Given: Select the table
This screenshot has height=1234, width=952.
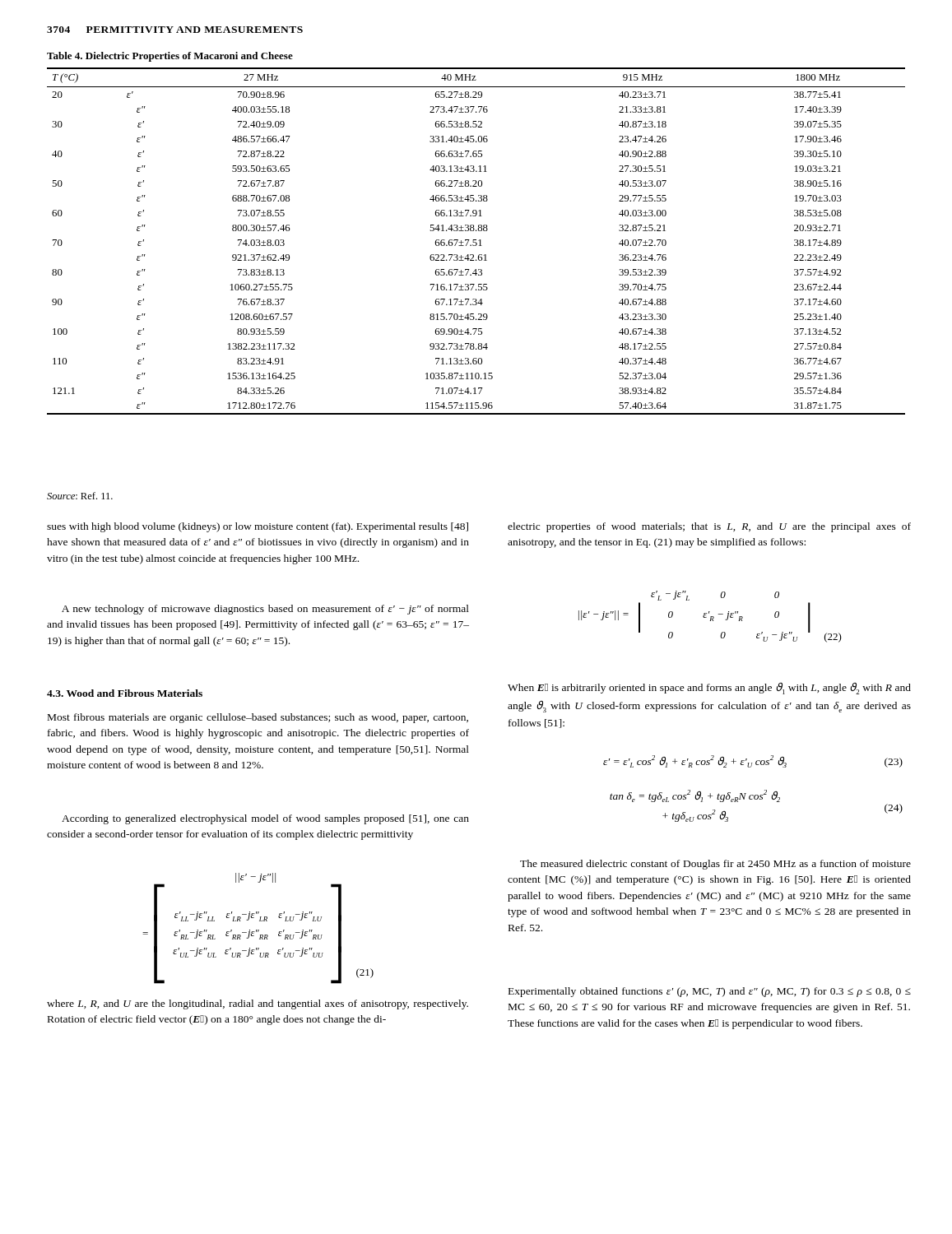Looking at the screenshot, I should (476, 241).
